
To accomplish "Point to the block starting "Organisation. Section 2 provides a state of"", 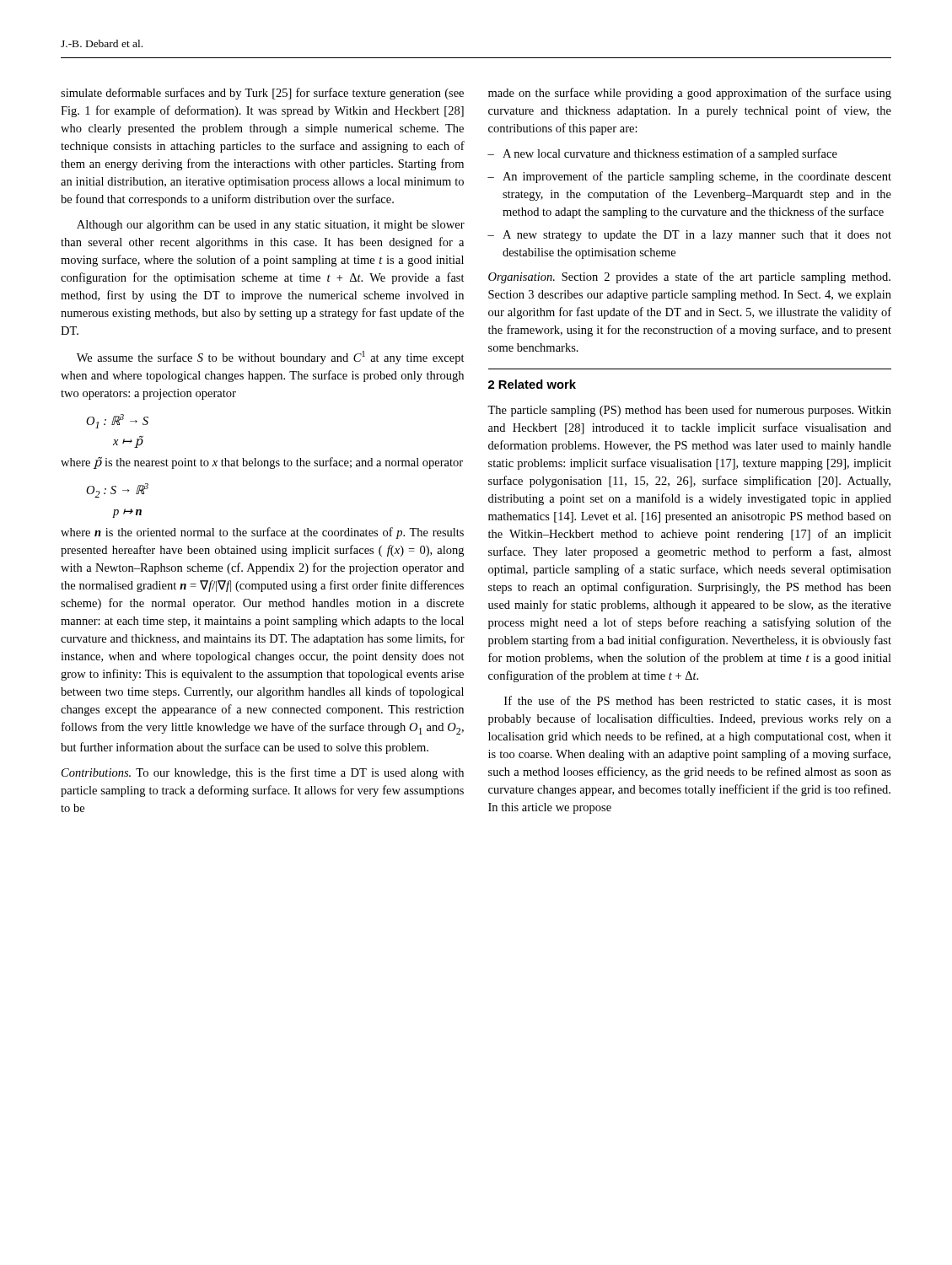I will point(690,313).
